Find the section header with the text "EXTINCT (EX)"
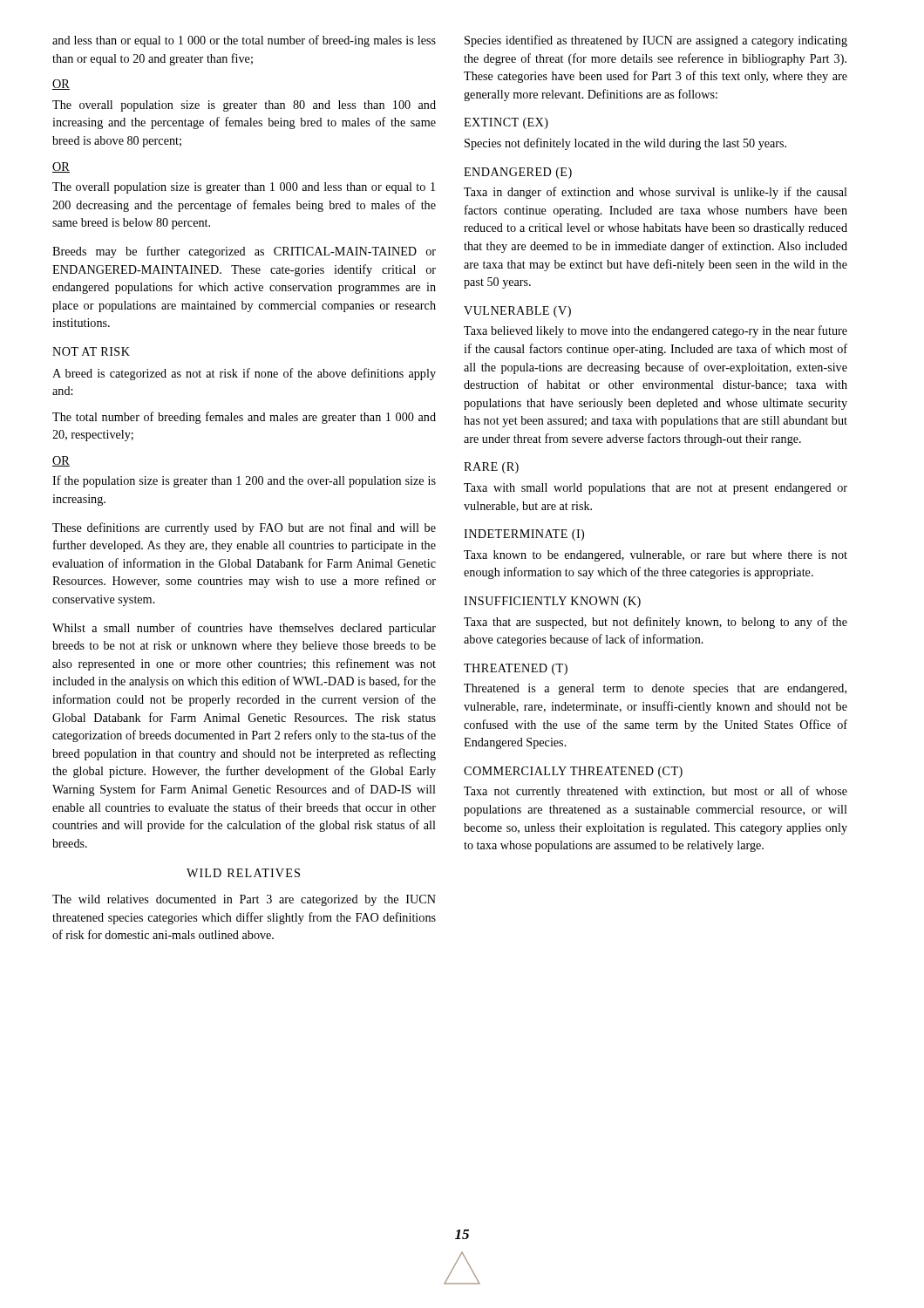The height and width of the screenshot is (1308, 924). (506, 123)
